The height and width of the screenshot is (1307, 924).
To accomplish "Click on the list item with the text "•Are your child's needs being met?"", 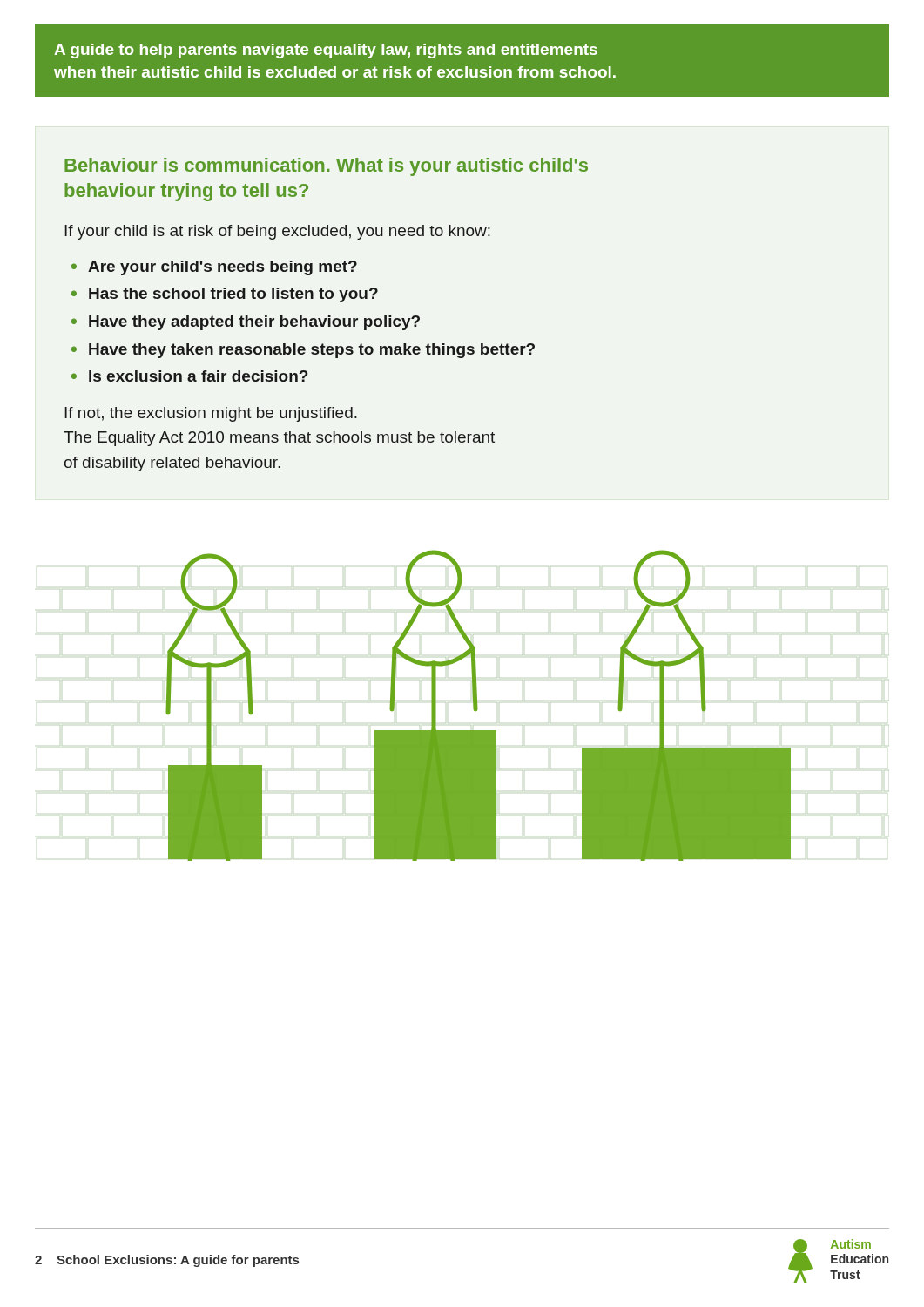I will point(214,267).
